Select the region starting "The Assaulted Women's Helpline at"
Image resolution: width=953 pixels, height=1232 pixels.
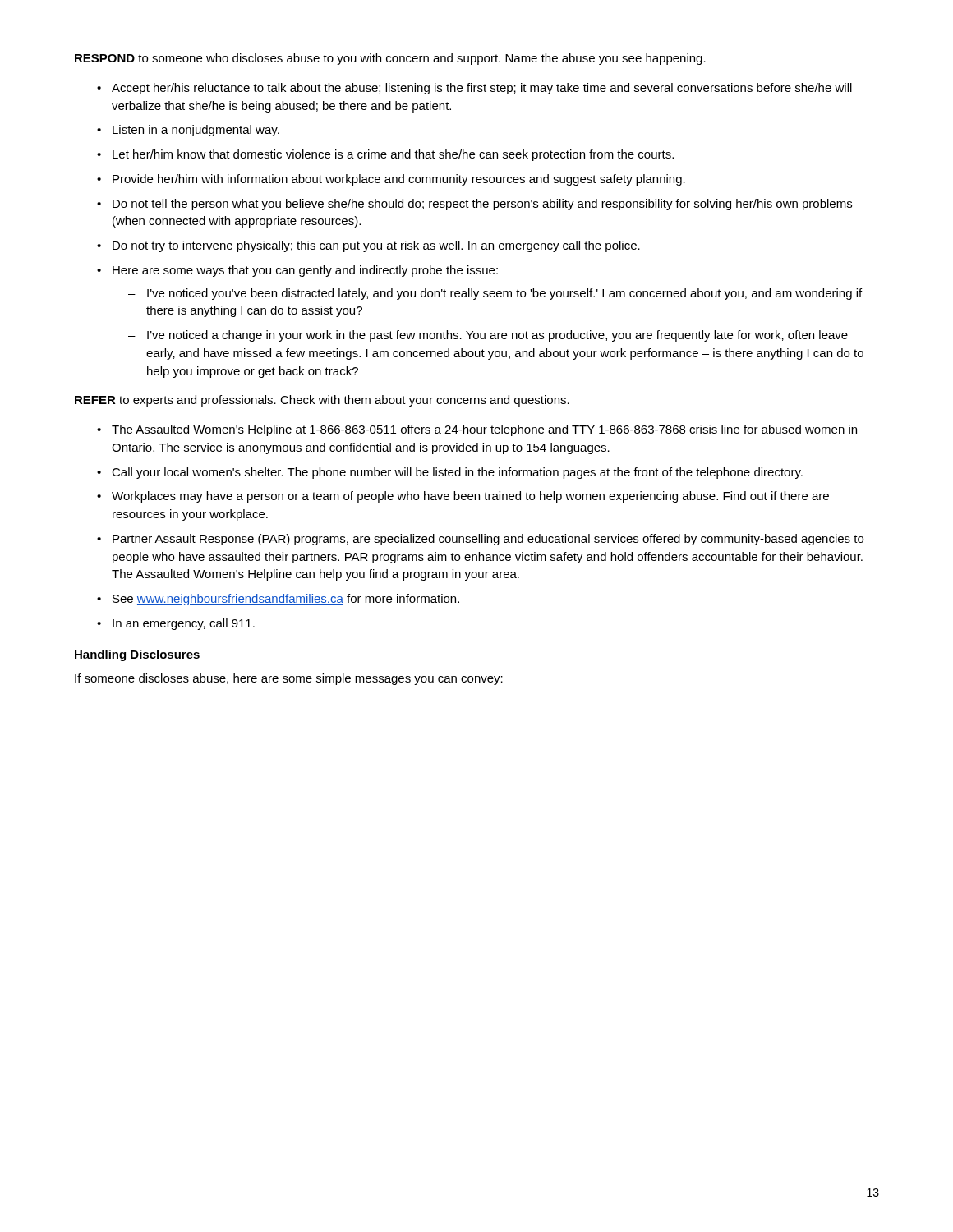[485, 438]
